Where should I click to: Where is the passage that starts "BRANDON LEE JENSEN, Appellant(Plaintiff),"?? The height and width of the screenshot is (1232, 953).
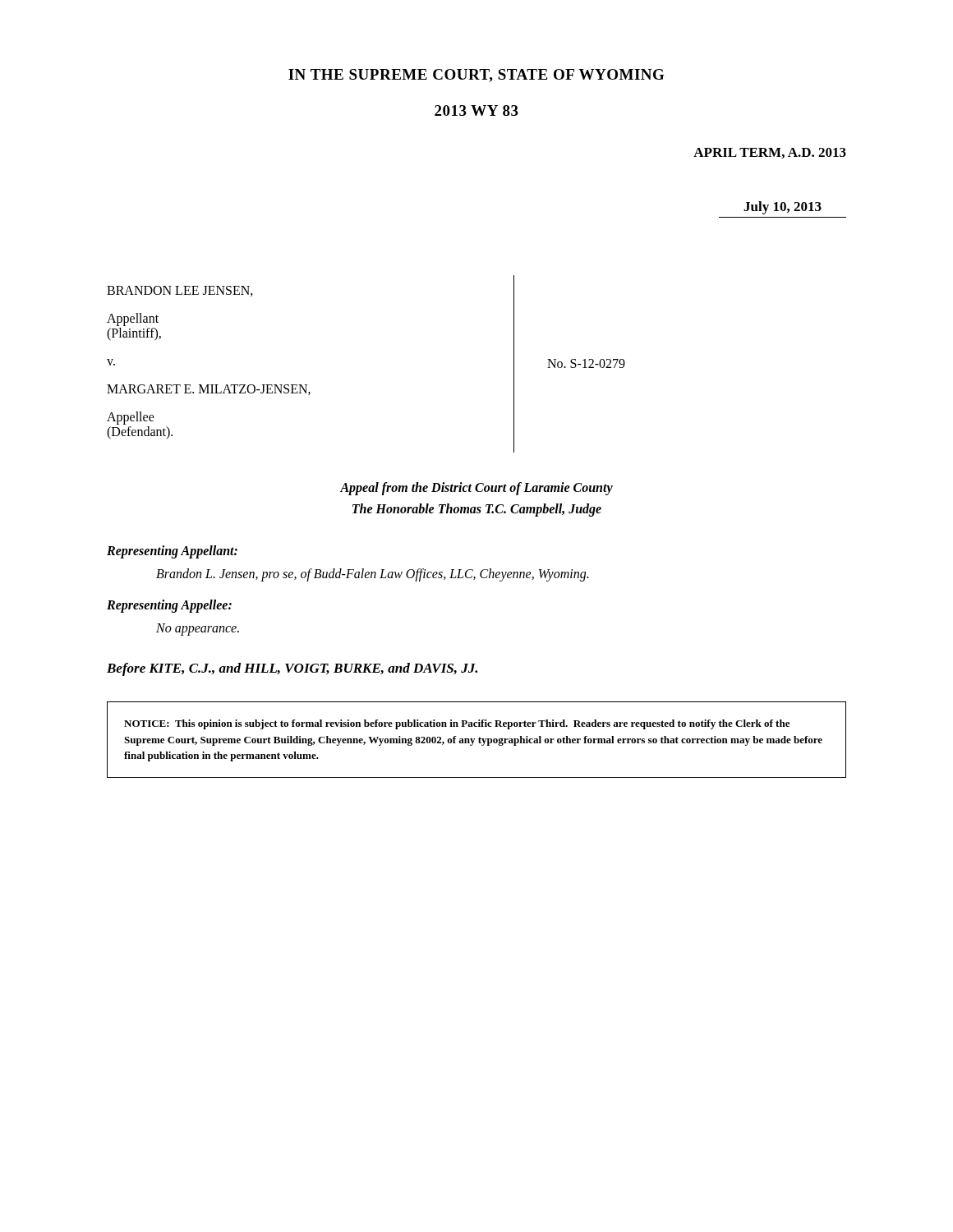tap(310, 361)
